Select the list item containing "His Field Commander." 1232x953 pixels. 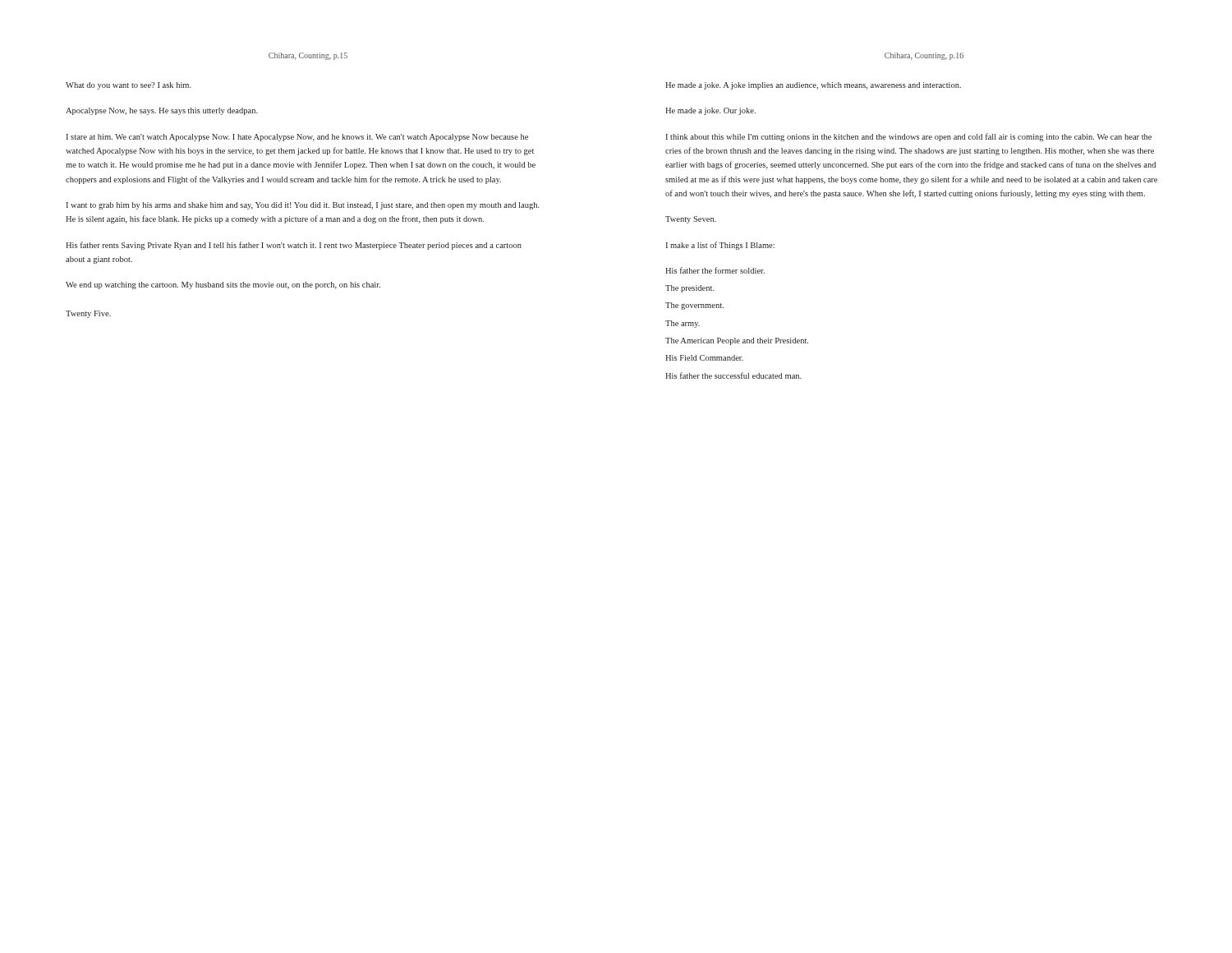[x=704, y=358]
